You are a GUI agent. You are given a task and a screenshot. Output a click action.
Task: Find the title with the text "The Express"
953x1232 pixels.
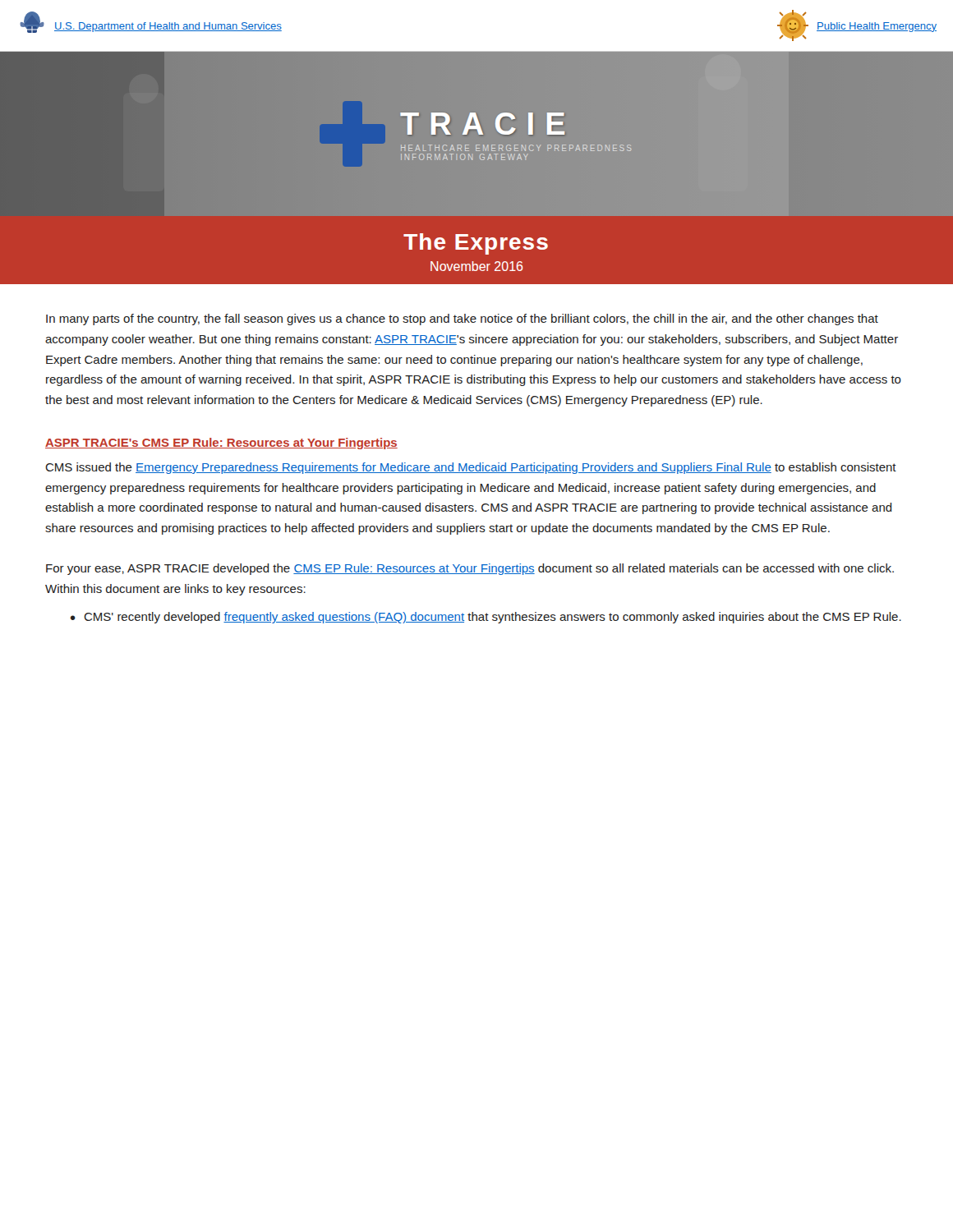476,242
